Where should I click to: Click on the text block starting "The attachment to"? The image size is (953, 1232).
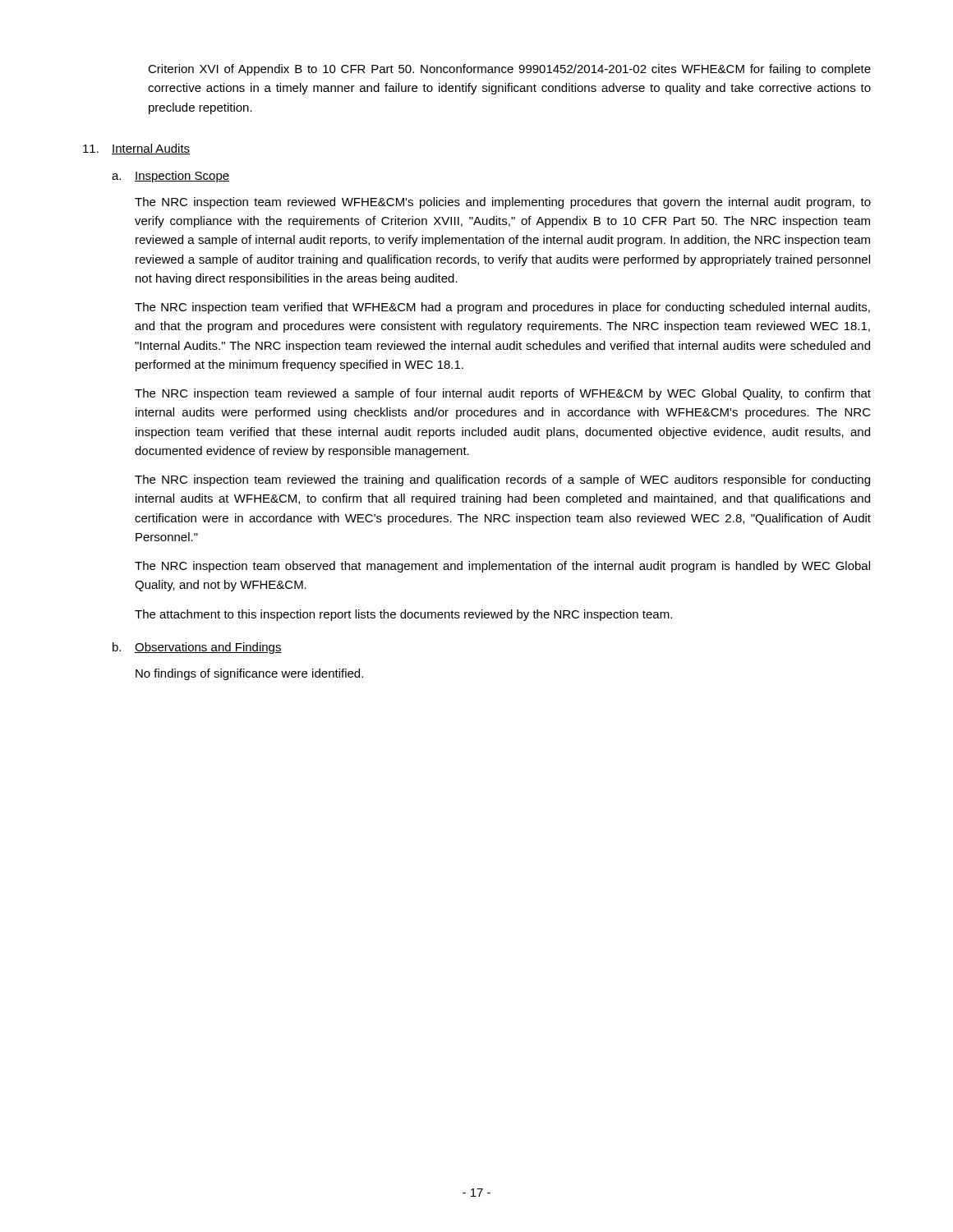[503, 614]
